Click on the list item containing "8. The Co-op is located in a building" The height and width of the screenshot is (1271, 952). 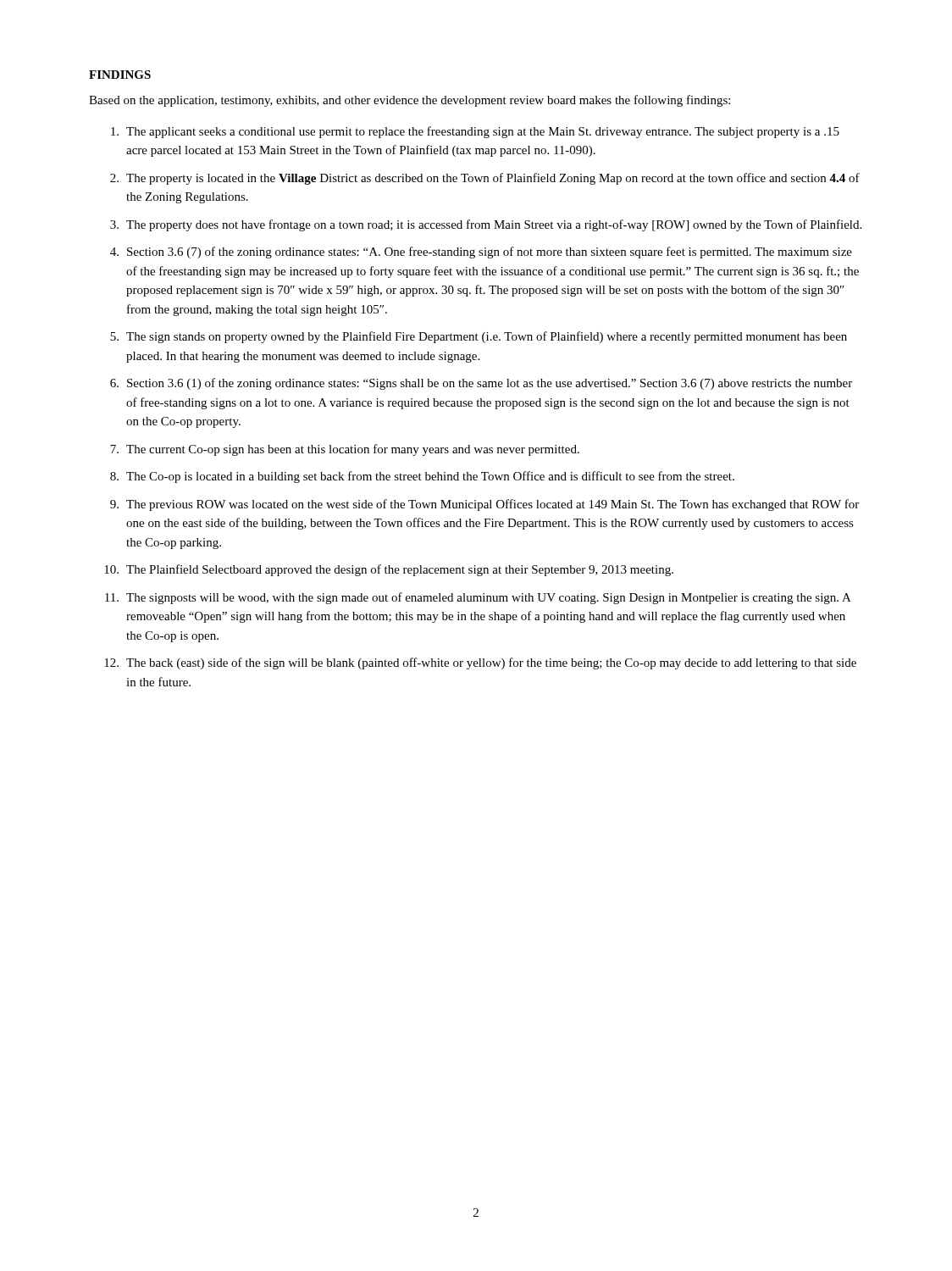[x=476, y=476]
